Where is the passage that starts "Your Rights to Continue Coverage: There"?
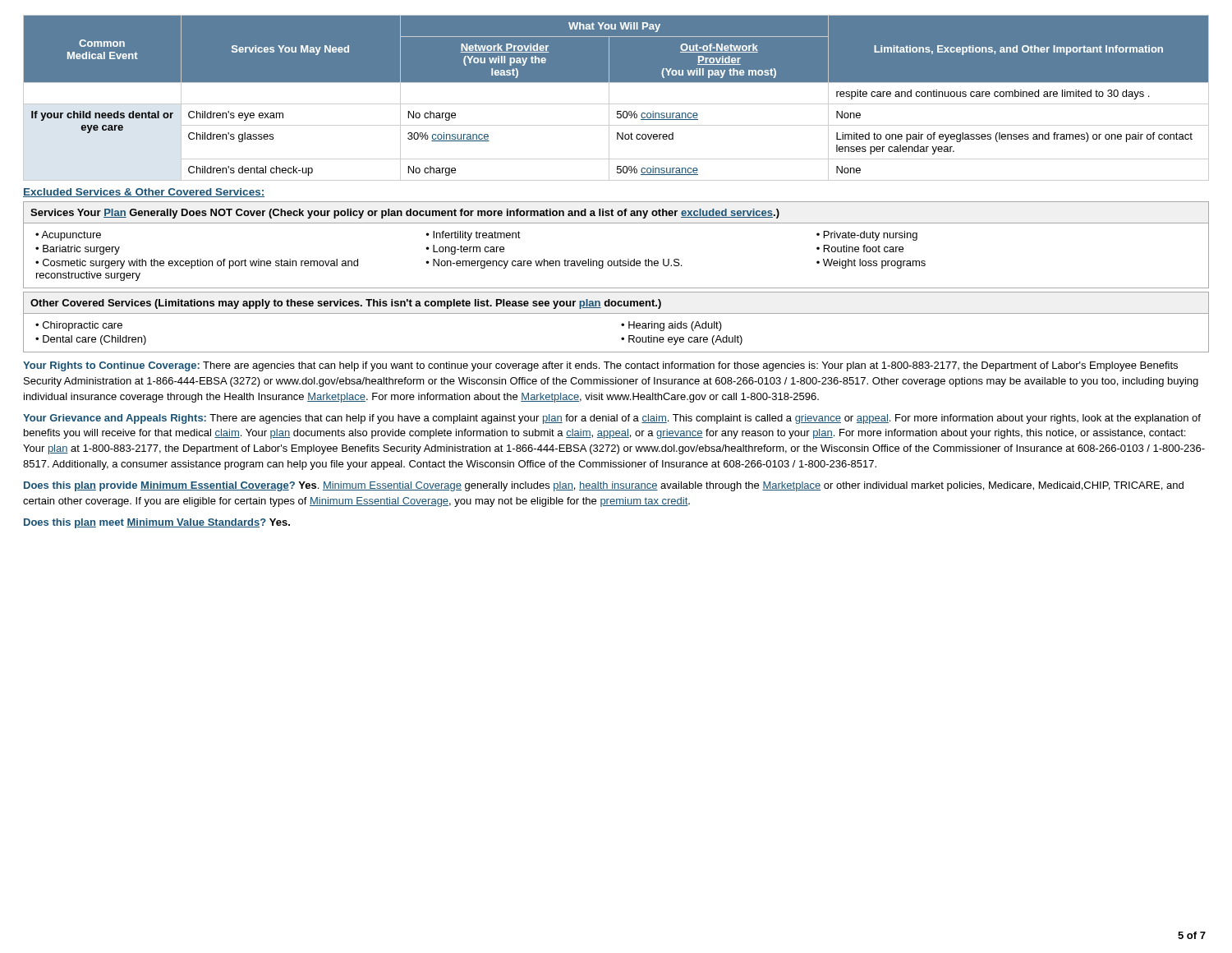Image resolution: width=1232 pixels, height=953 pixels. point(611,381)
